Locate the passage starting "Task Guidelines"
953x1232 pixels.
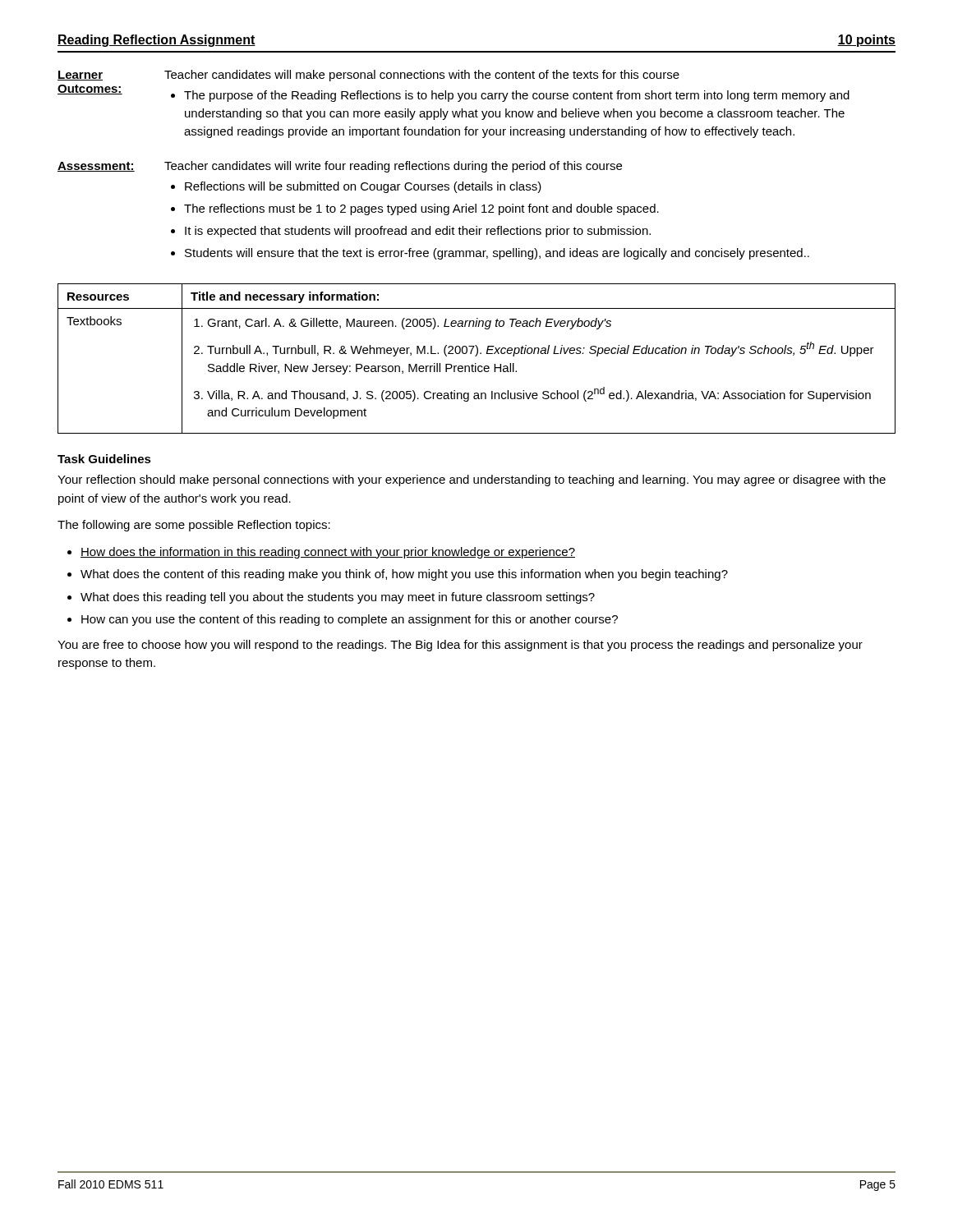tap(104, 459)
